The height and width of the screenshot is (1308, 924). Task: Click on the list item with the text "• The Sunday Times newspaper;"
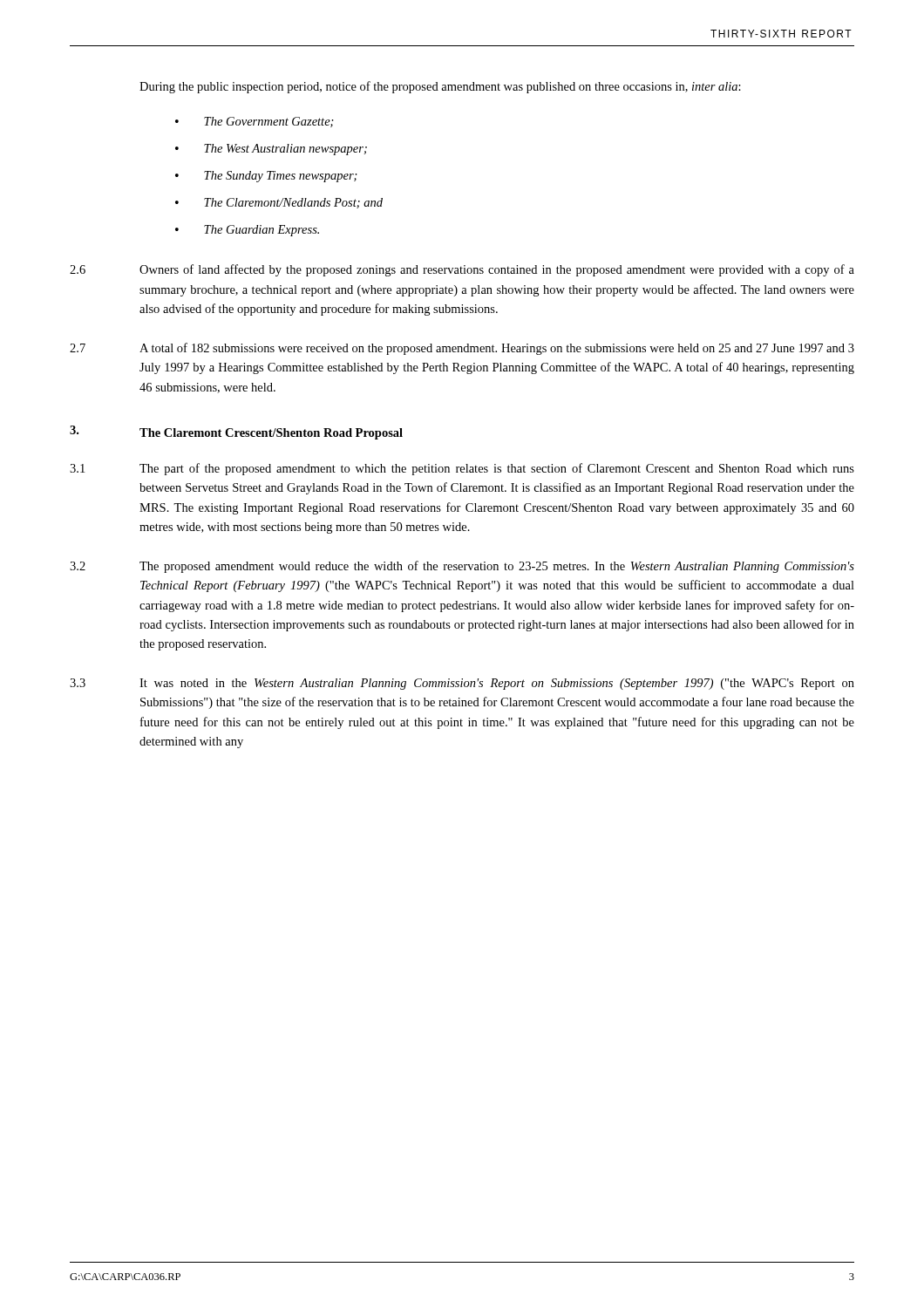(x=266, y=177)
